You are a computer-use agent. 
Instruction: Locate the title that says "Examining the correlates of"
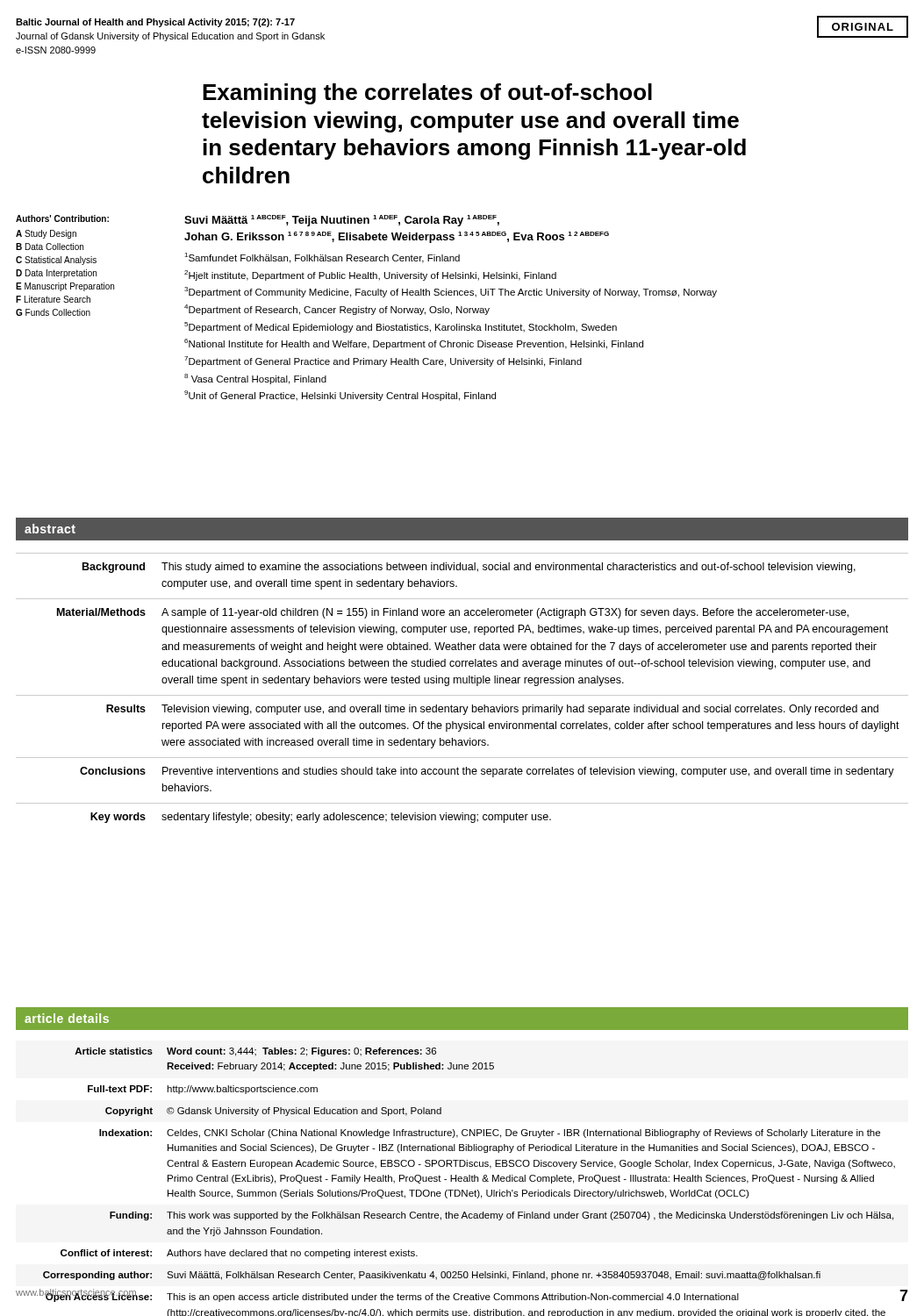point(555,135)
